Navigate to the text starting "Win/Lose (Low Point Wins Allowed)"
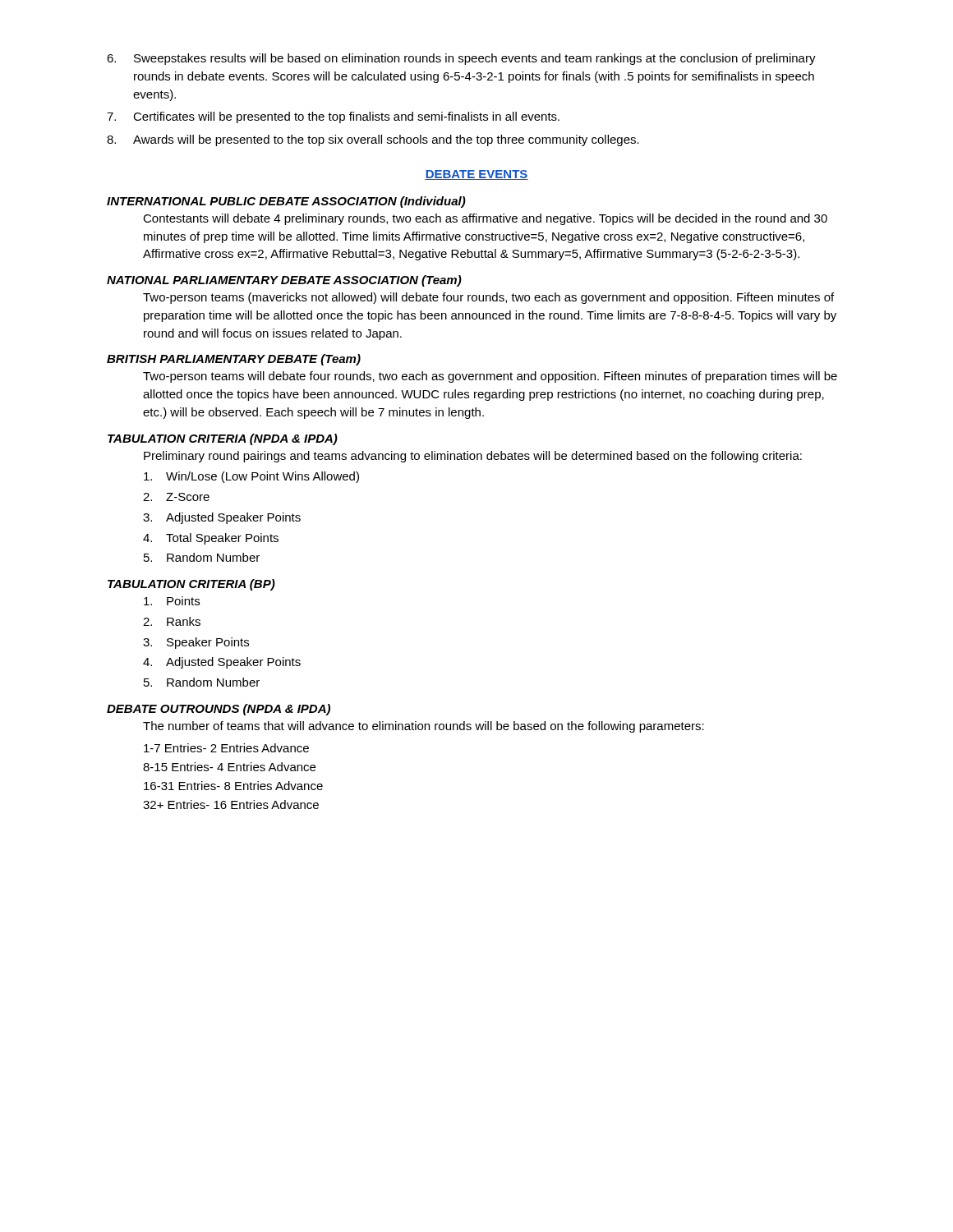 pos(251,476)
